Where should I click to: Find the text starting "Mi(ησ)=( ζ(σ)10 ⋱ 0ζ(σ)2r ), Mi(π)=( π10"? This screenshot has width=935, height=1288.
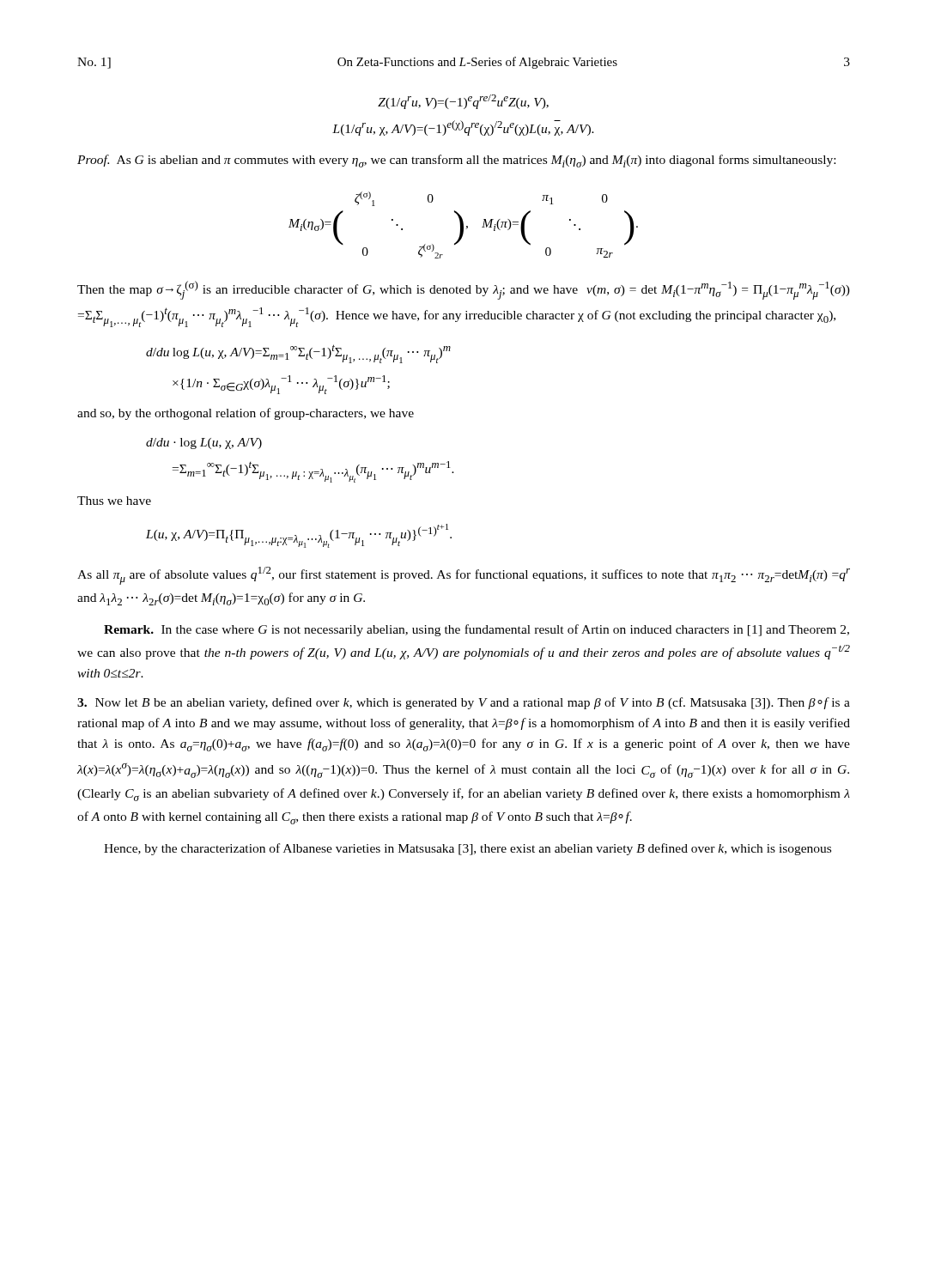click(464, 225)
